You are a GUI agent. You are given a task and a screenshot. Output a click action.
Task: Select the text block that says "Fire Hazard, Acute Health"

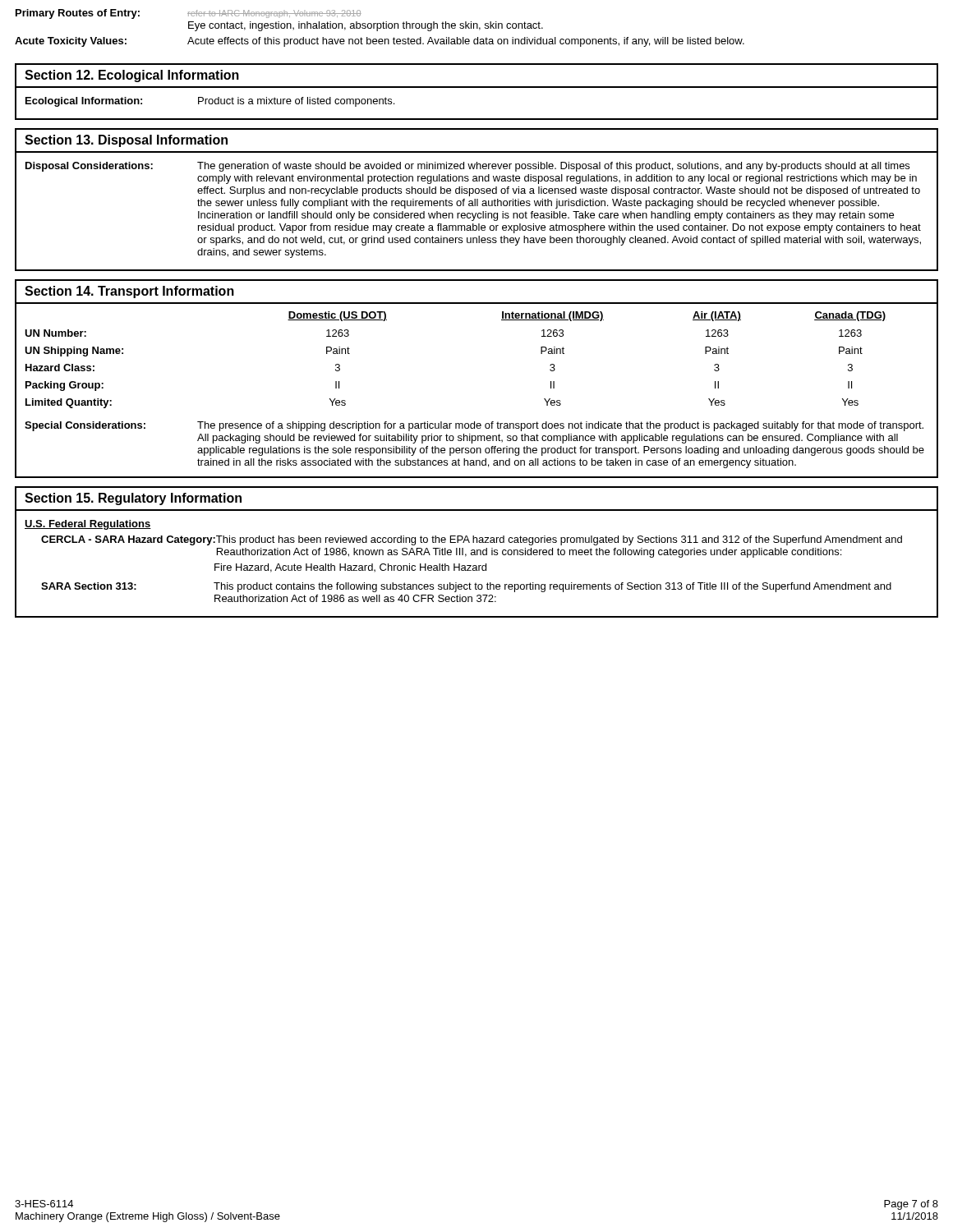pyautogui.click(x=350, y=567)
